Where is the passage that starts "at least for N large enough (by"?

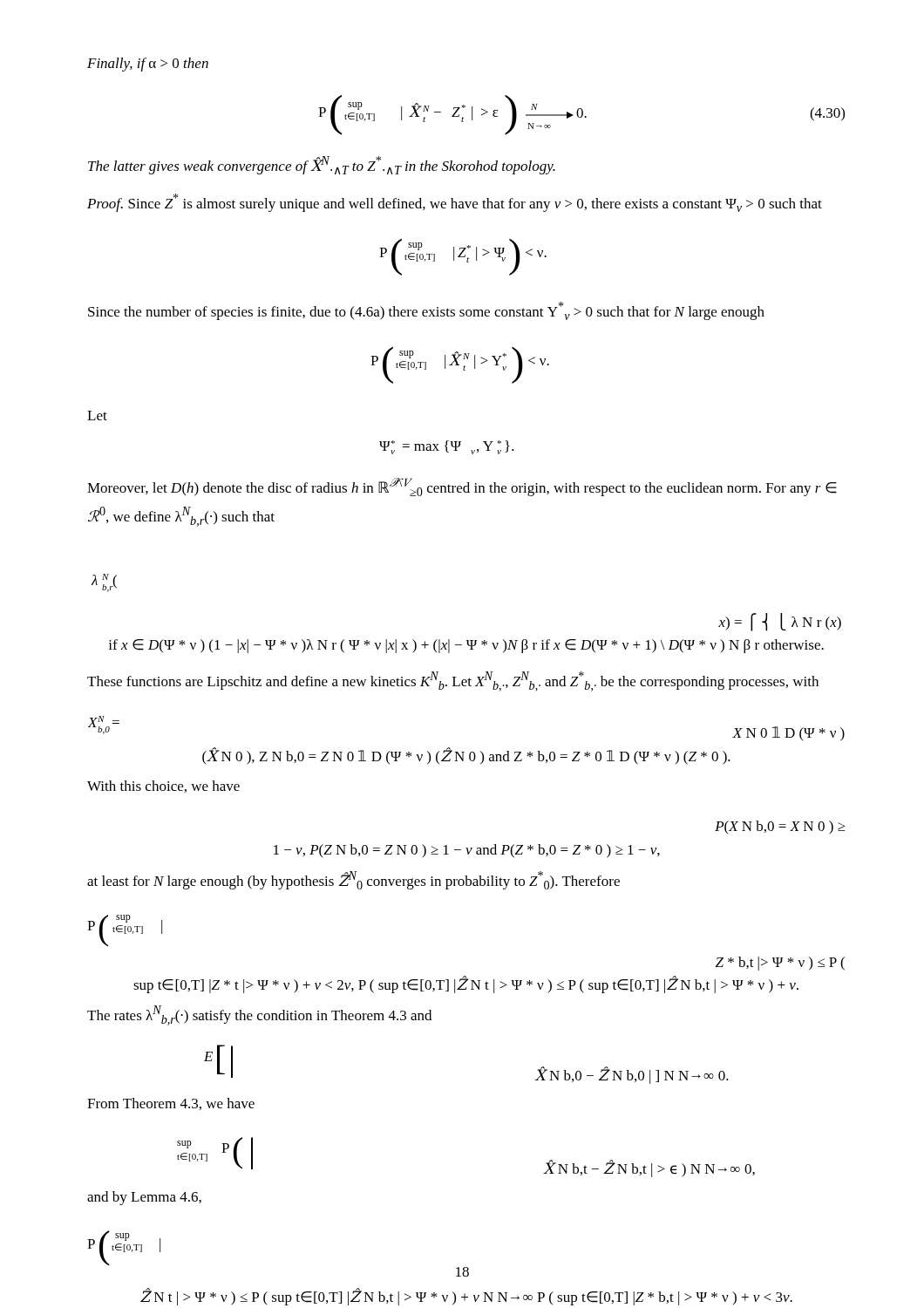(354, 880)
